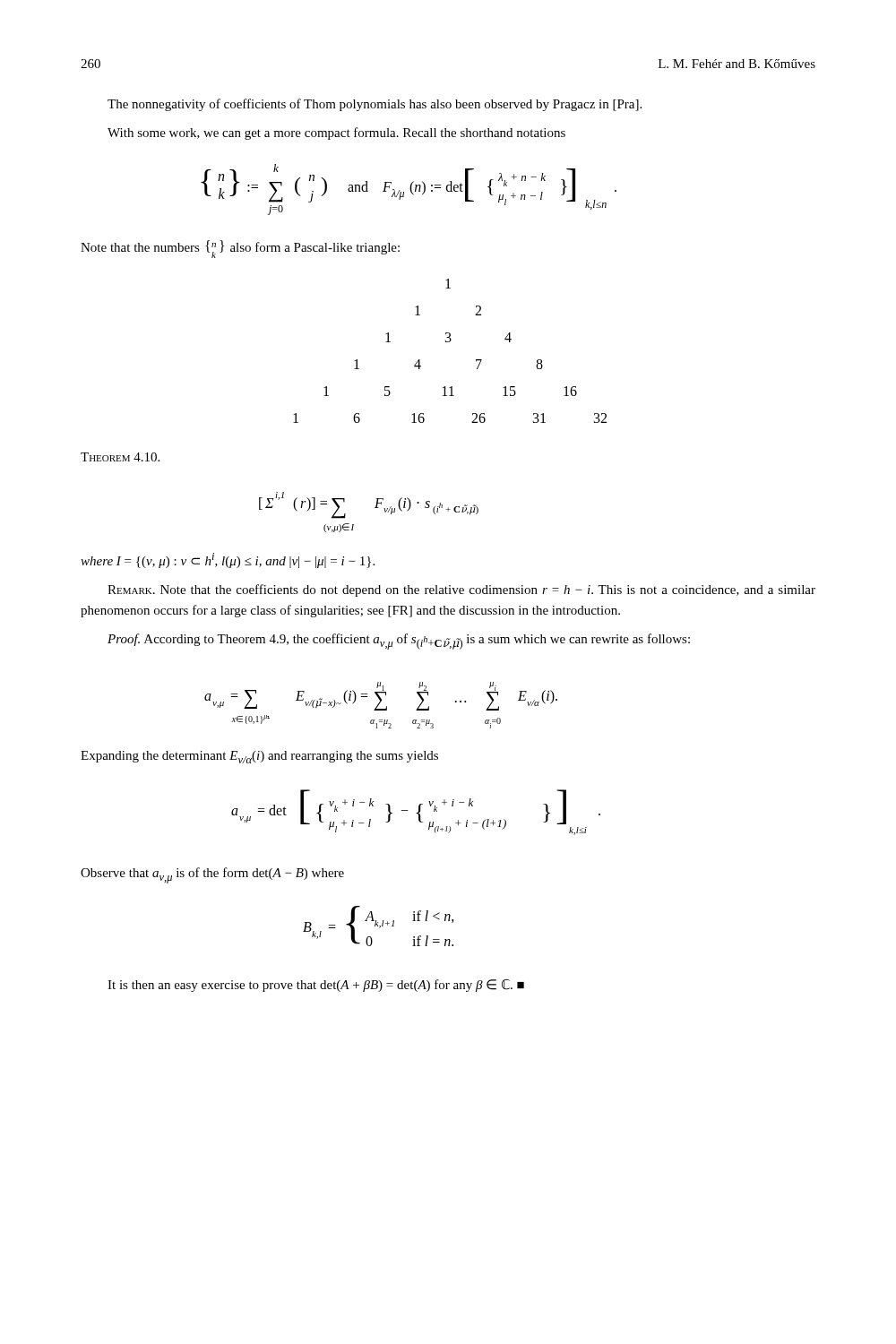Locate the passage starting "Observe that aν,μ"
The width and height of the screenshot is (896, 1344).
[x=212, y=874]
